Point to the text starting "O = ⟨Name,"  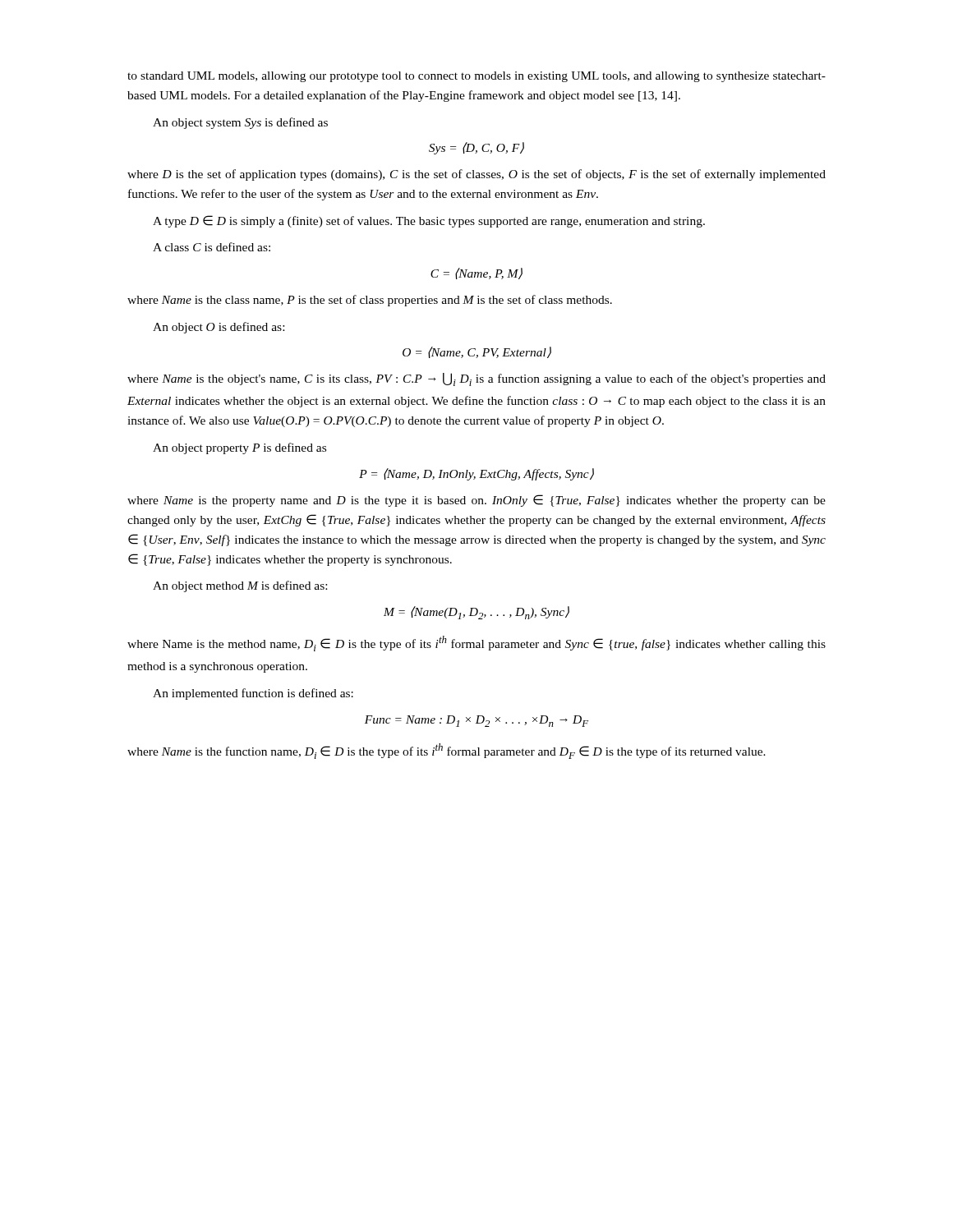(476, 353)
